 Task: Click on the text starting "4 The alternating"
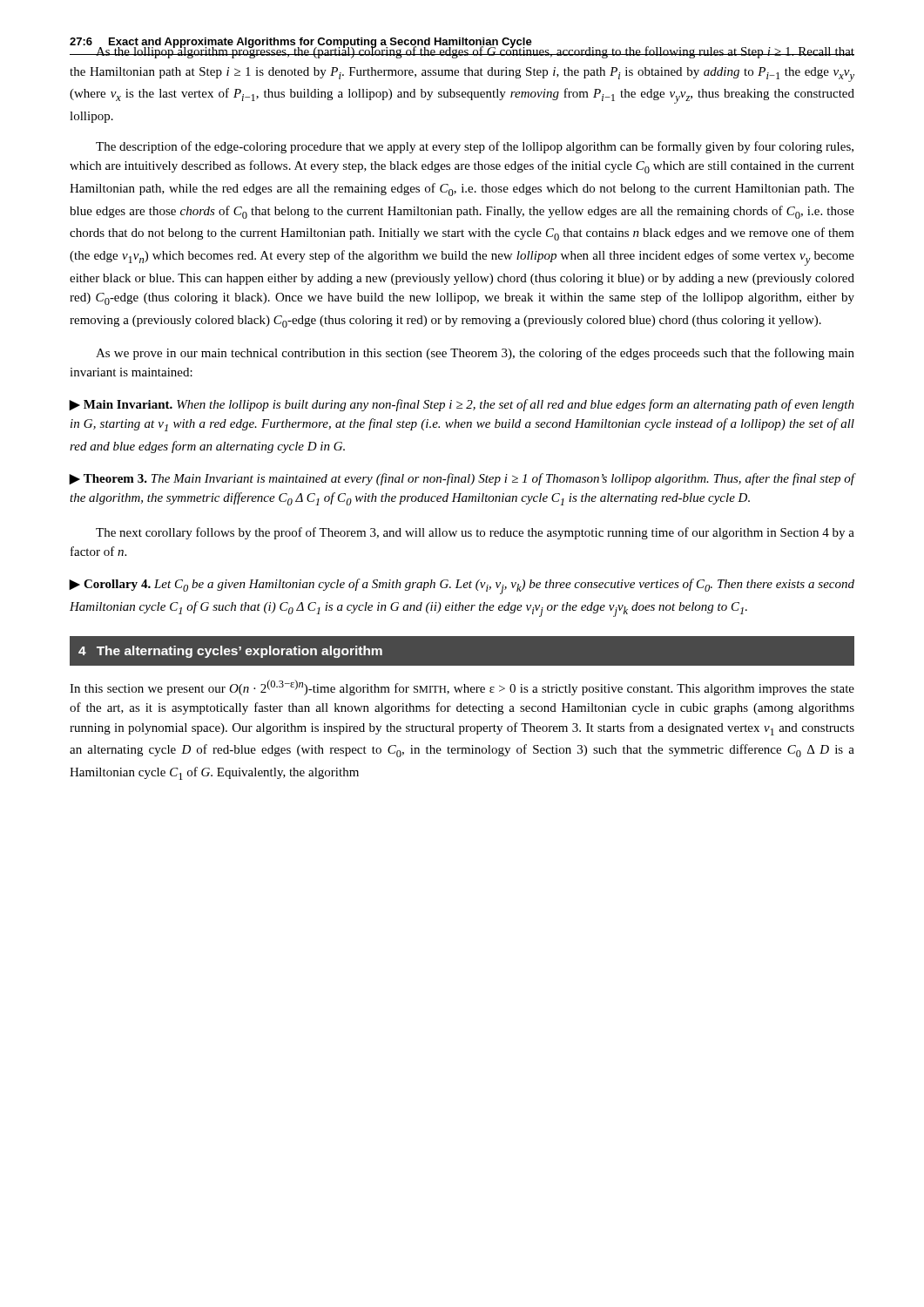(231, 651)
